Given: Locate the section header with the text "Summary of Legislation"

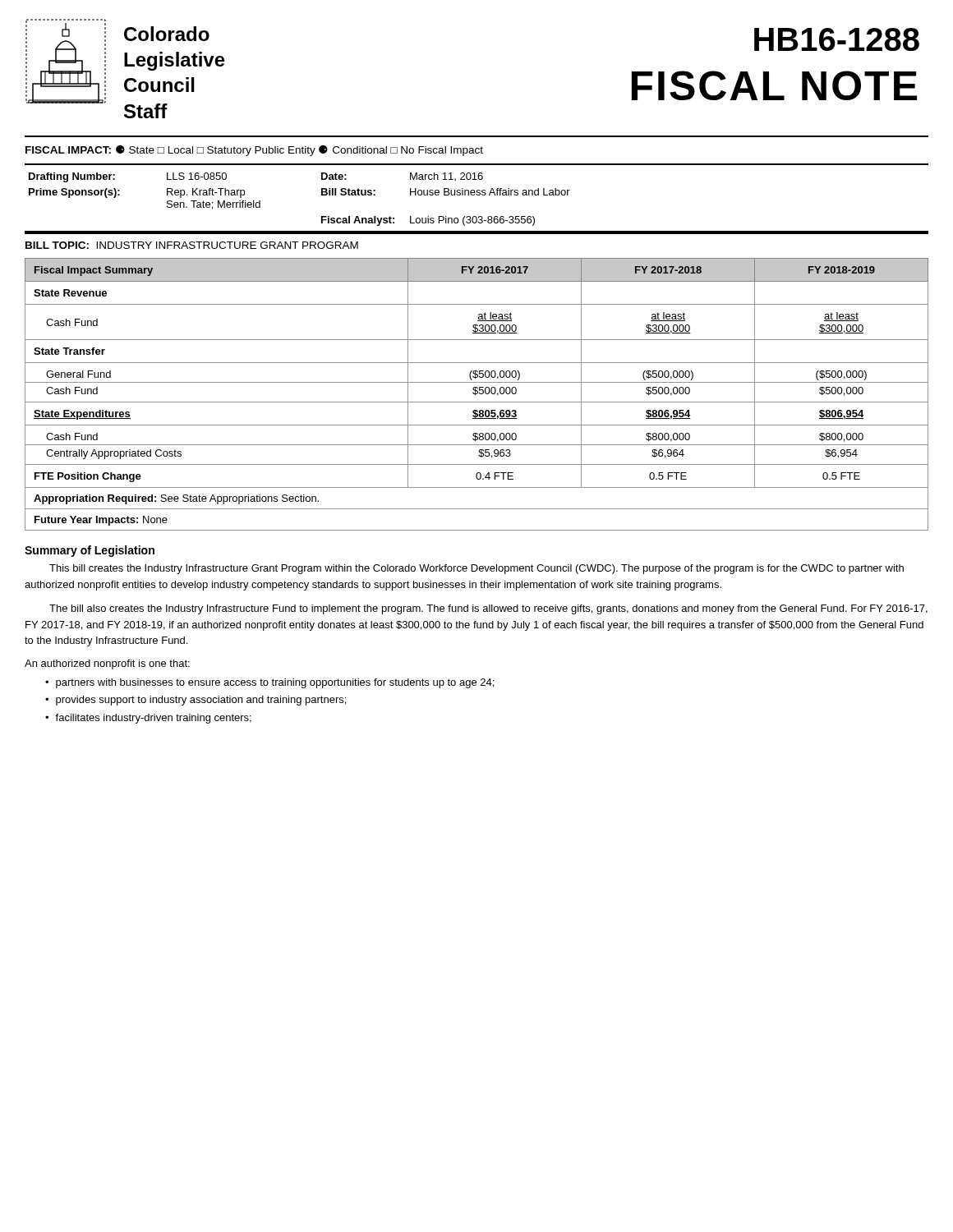Looking at the screenshot, I should tap(90, 550).
